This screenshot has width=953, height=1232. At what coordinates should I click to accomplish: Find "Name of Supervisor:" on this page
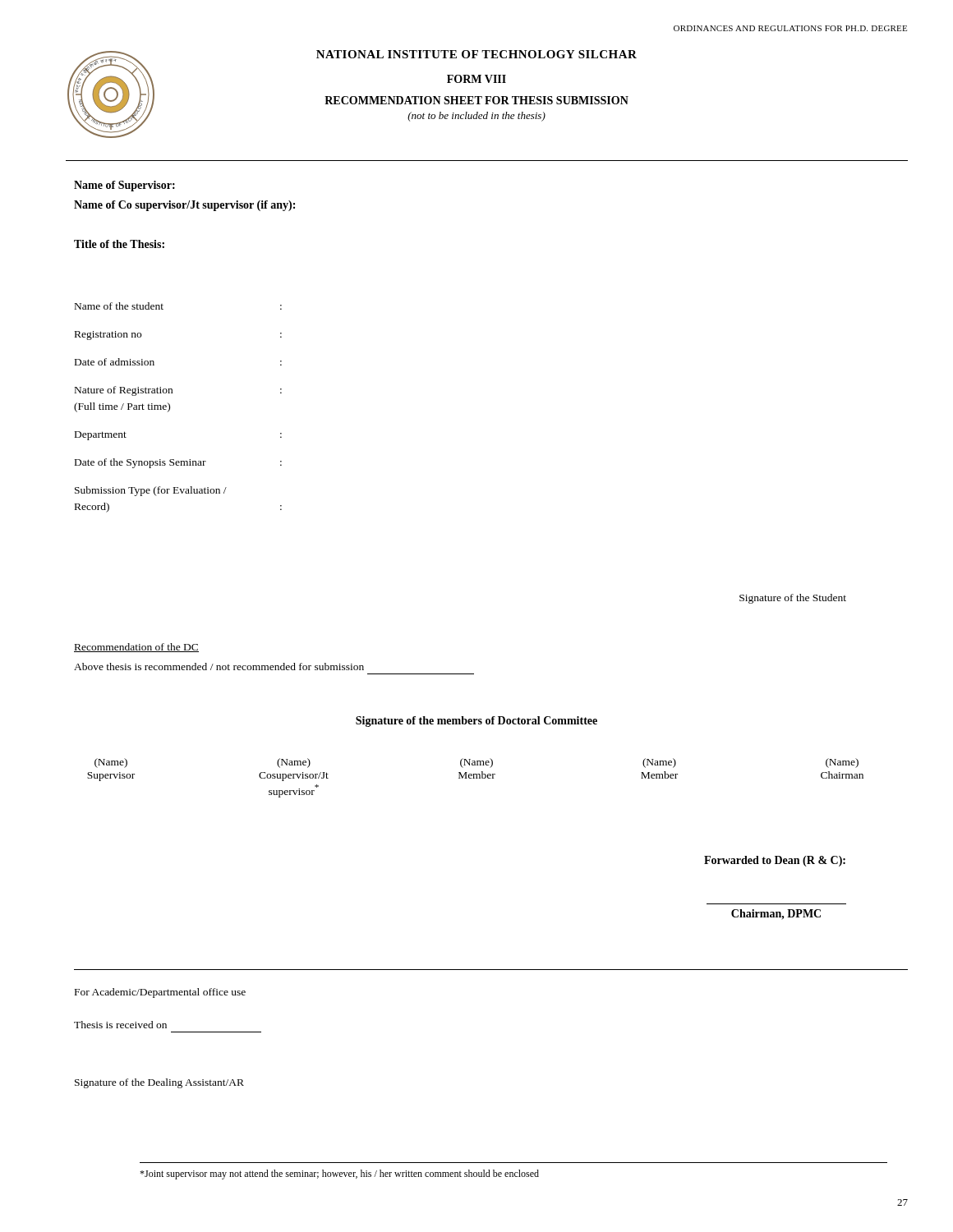[x=125, y=185]
